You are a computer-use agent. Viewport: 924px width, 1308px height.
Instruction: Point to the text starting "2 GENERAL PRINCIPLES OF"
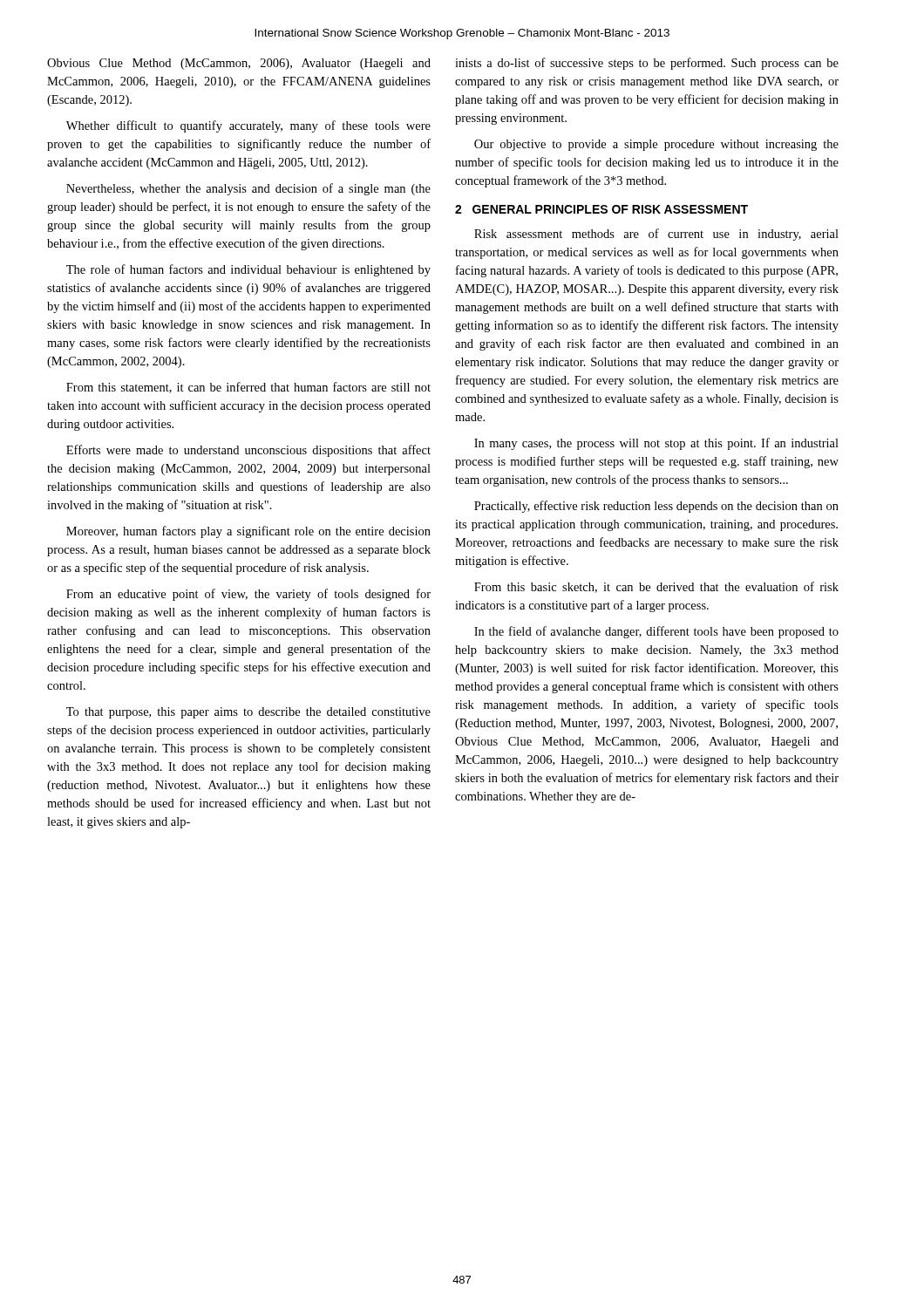pyautogui.click(x=647, y=209)
